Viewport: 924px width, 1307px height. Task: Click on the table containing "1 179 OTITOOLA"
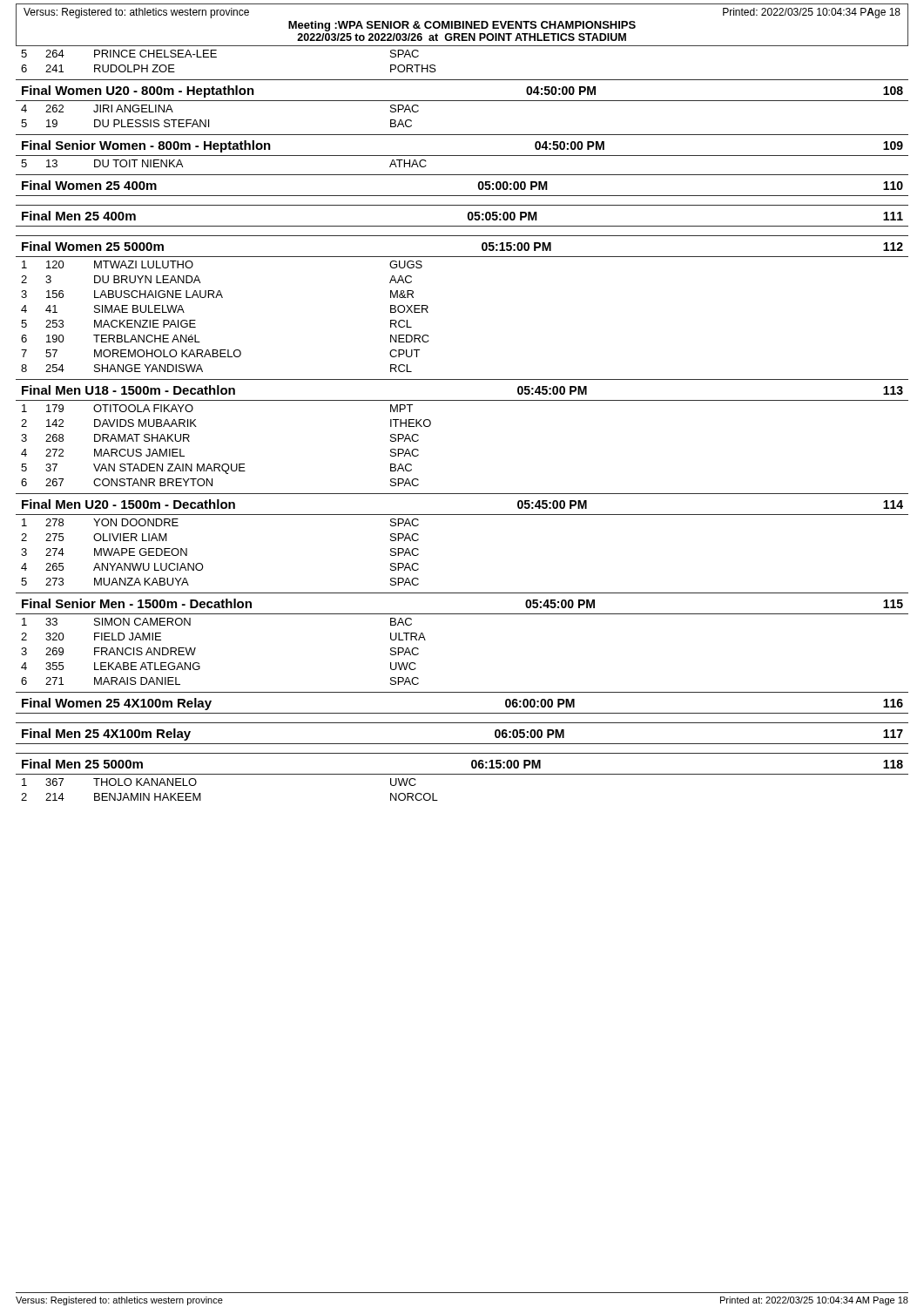coord(462,445)
